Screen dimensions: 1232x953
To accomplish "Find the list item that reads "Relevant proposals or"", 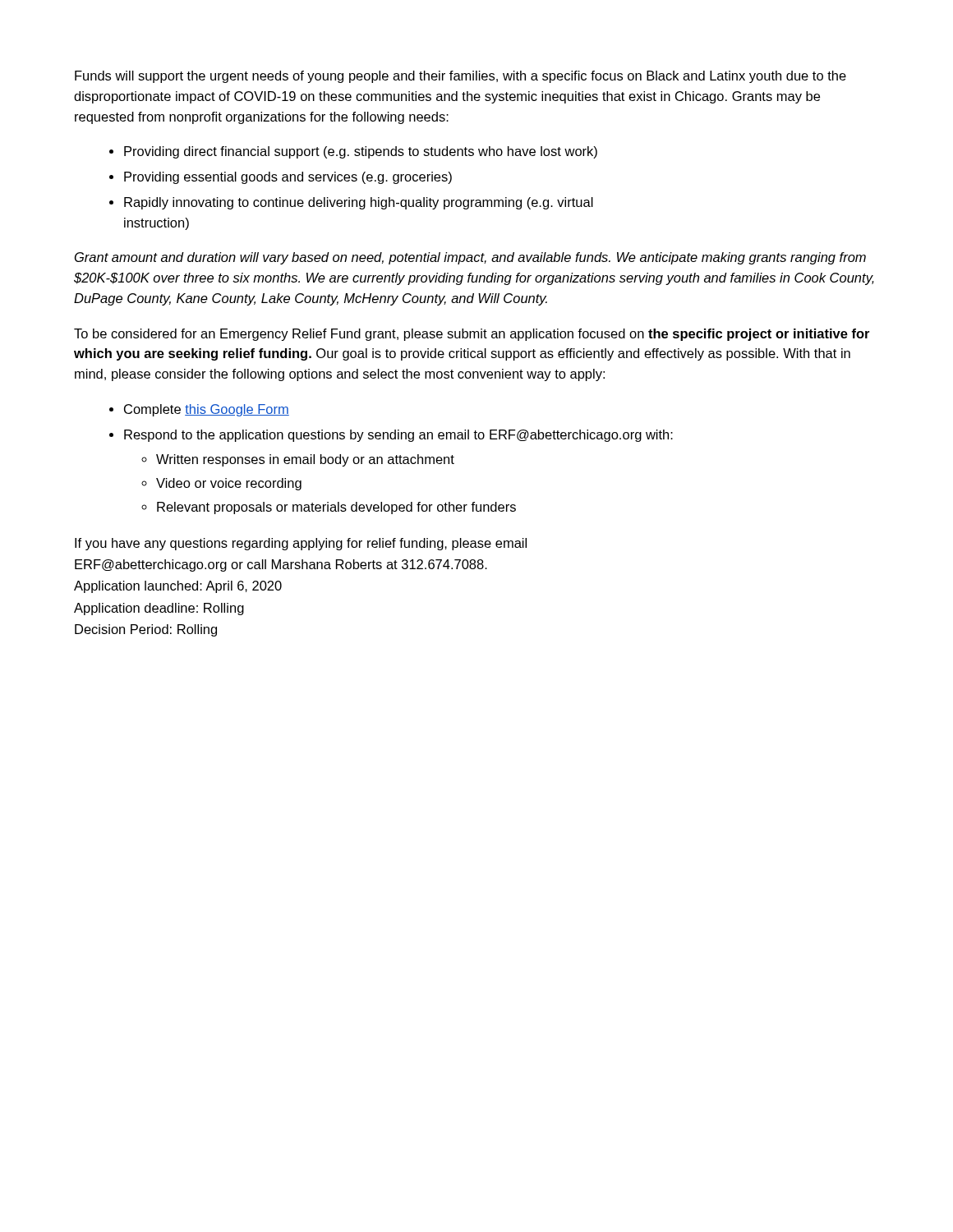I will [336, 507].
